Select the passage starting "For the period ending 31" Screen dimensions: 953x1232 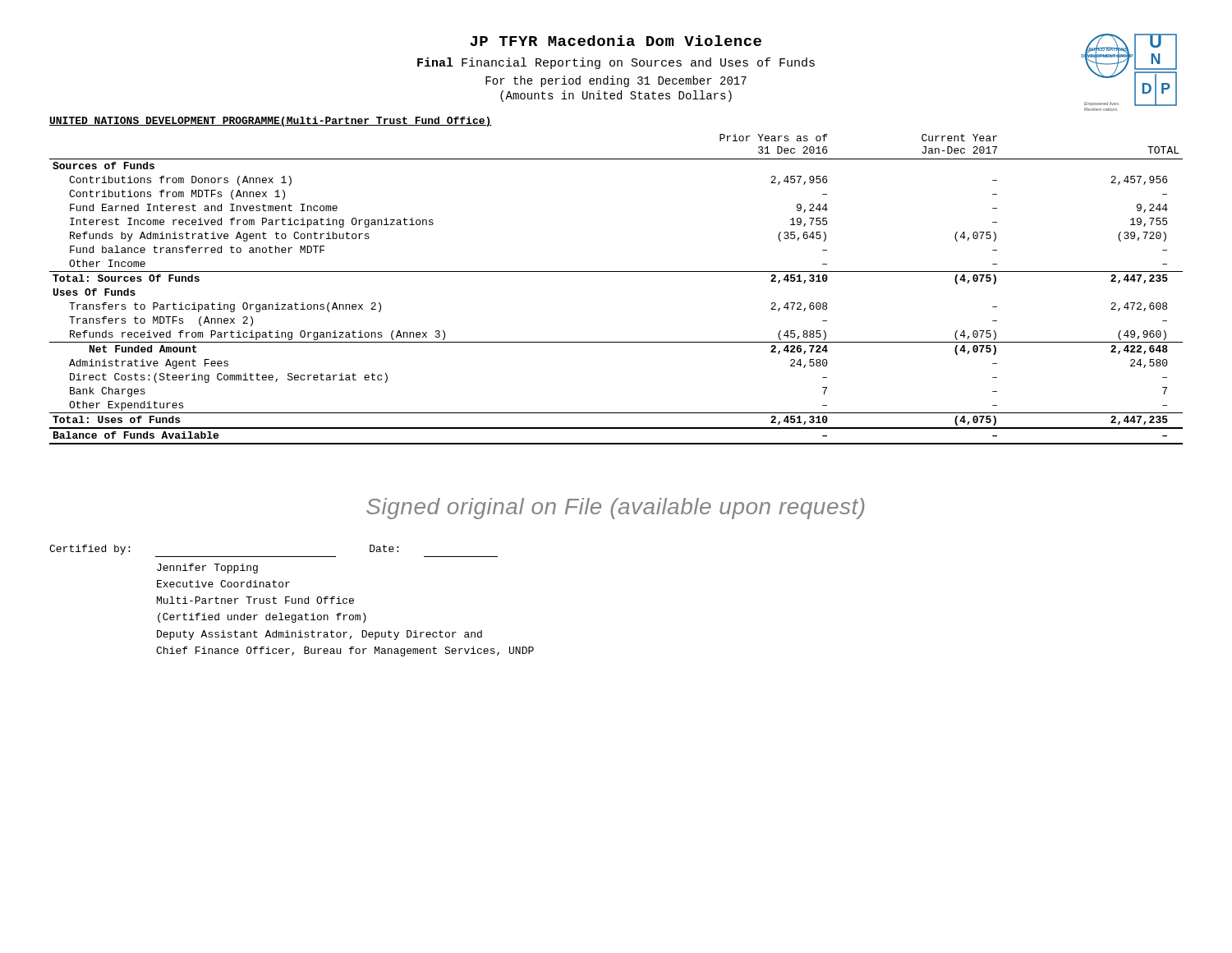[616, 89]
